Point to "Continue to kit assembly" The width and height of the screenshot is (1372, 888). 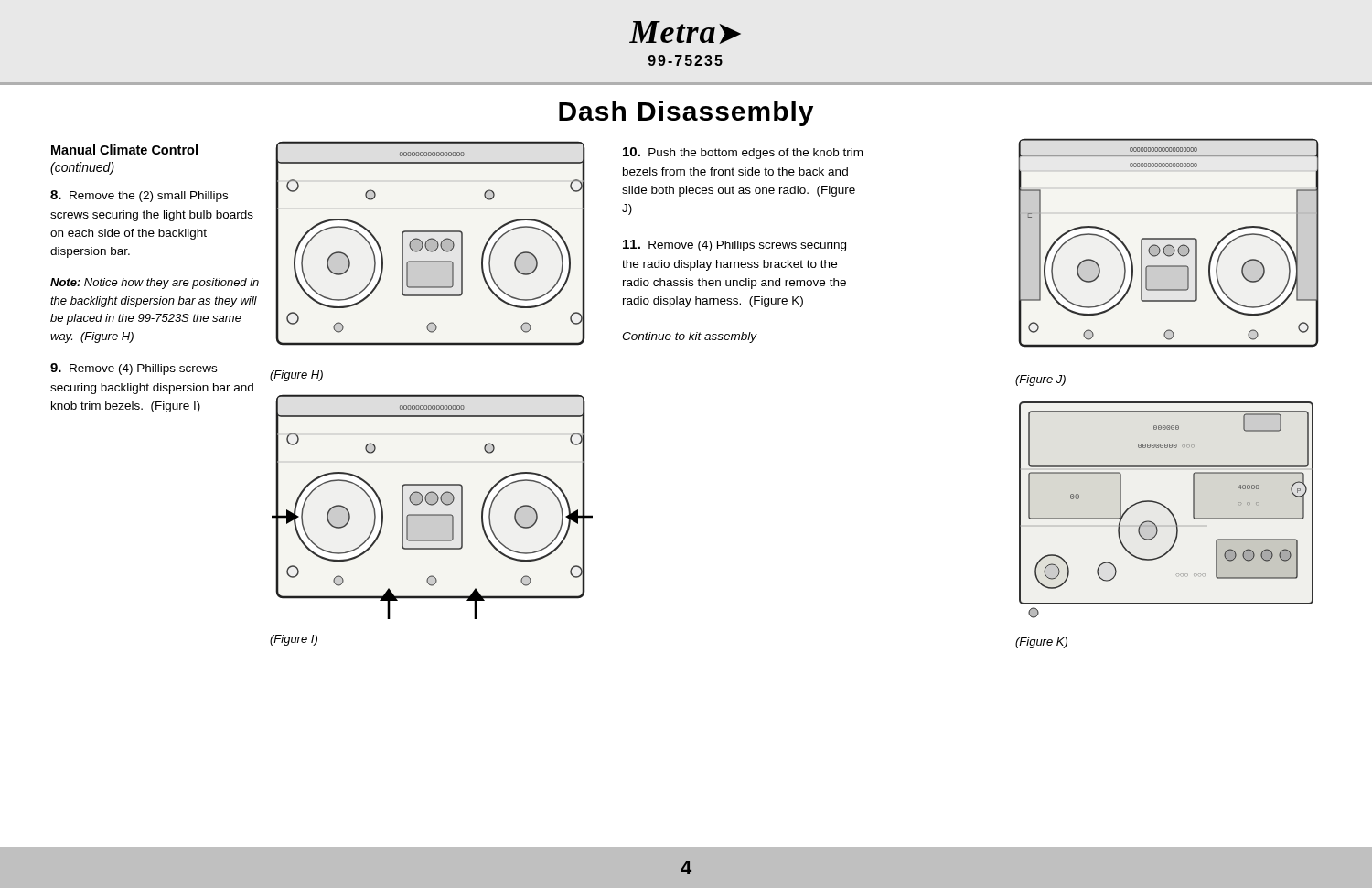689,336
